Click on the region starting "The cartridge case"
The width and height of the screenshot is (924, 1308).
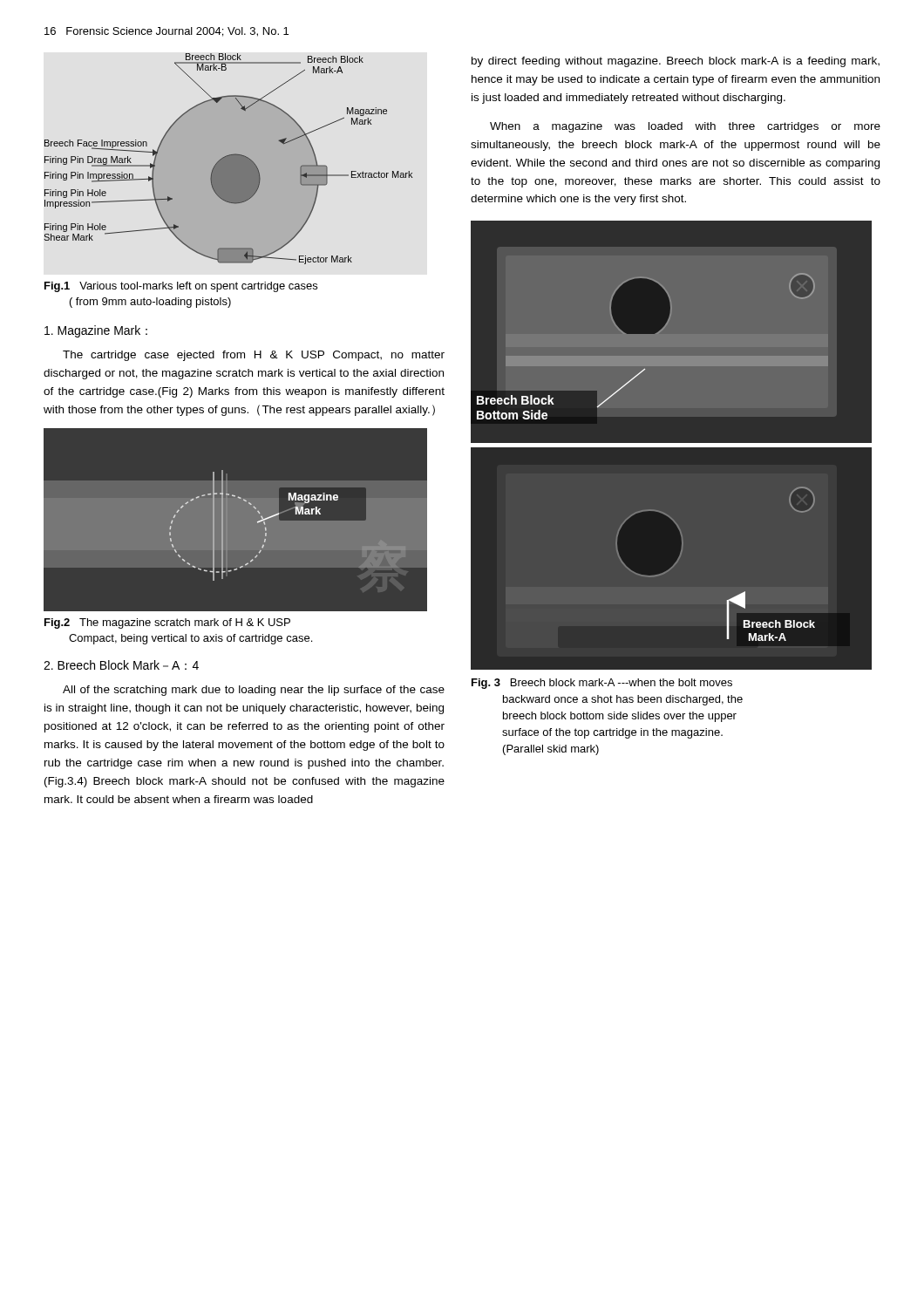[x=244, y=382]
